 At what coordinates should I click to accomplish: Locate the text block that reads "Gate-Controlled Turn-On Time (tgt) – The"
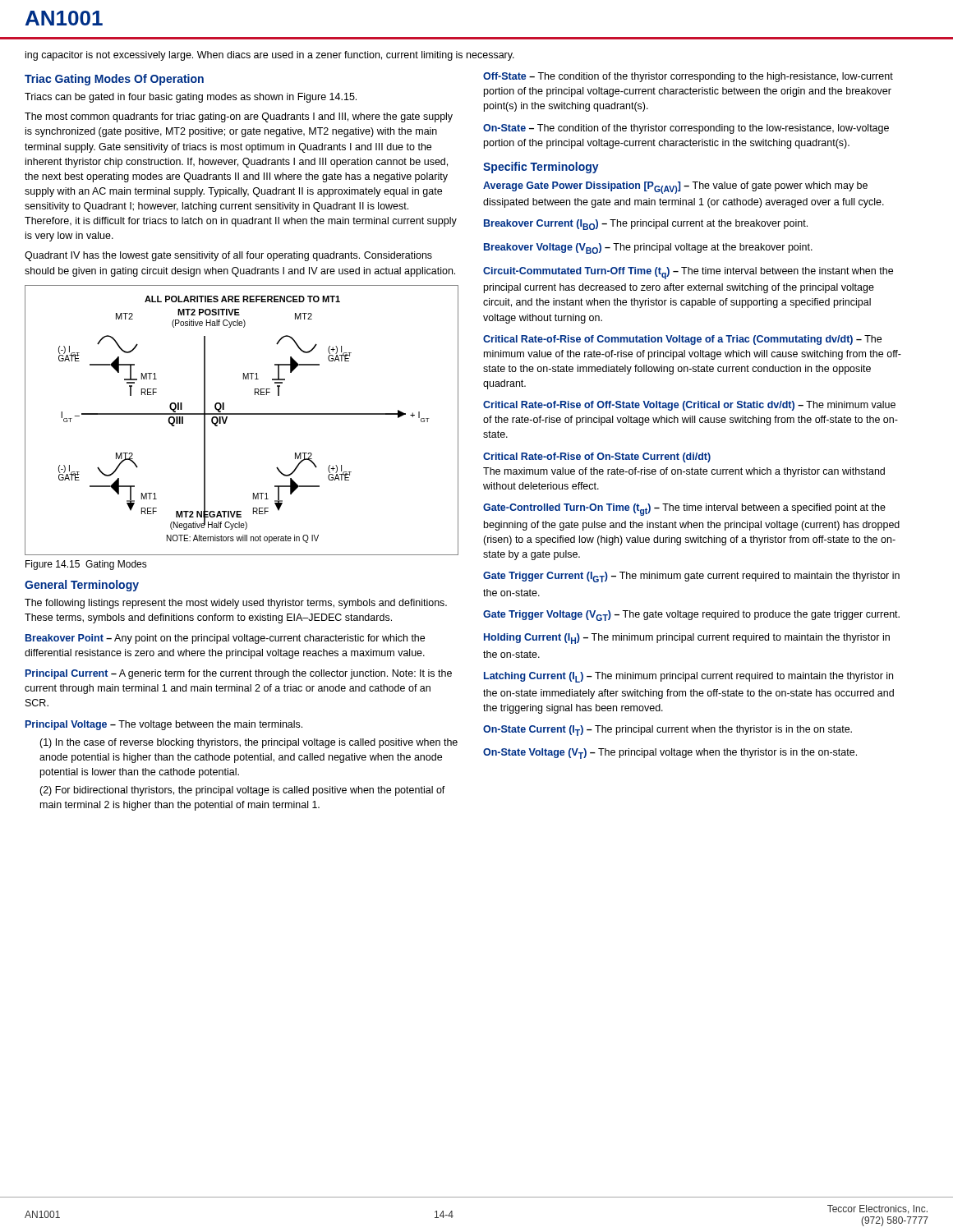coord(691,531)
